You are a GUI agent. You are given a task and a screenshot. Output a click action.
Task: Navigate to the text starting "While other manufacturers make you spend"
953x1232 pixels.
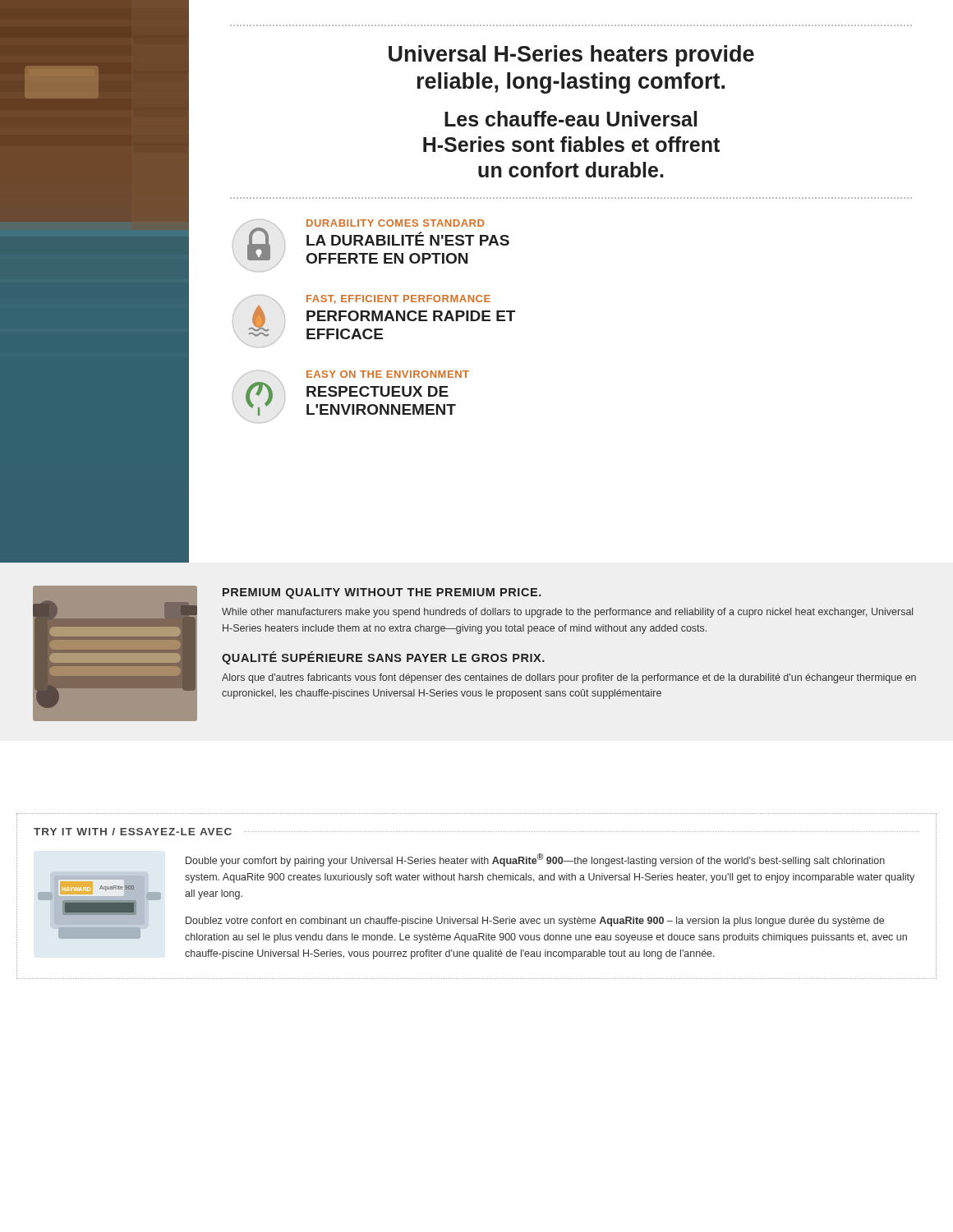(x=568, y=620)
